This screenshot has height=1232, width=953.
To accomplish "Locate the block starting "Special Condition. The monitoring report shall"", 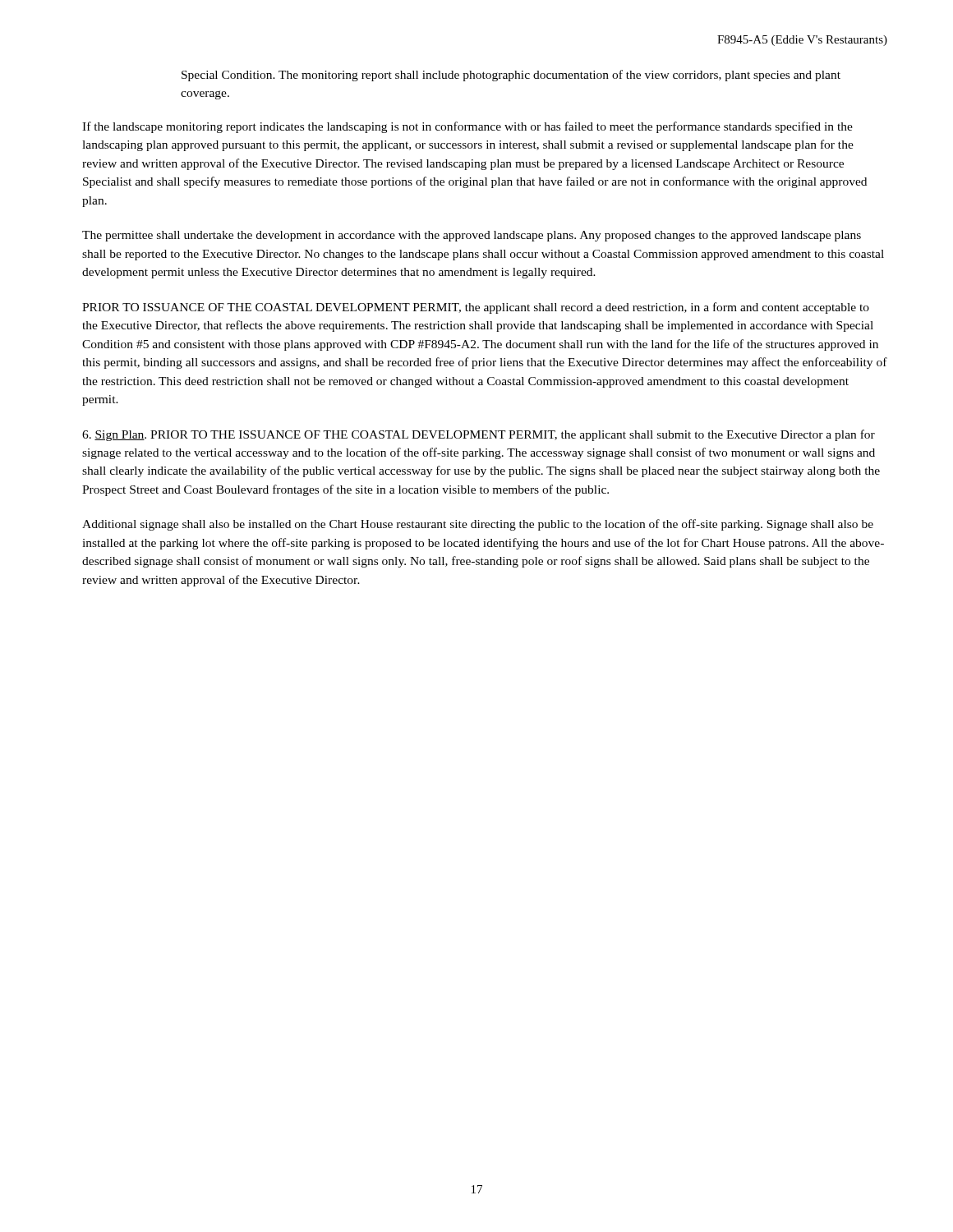I will pos(511,84).
